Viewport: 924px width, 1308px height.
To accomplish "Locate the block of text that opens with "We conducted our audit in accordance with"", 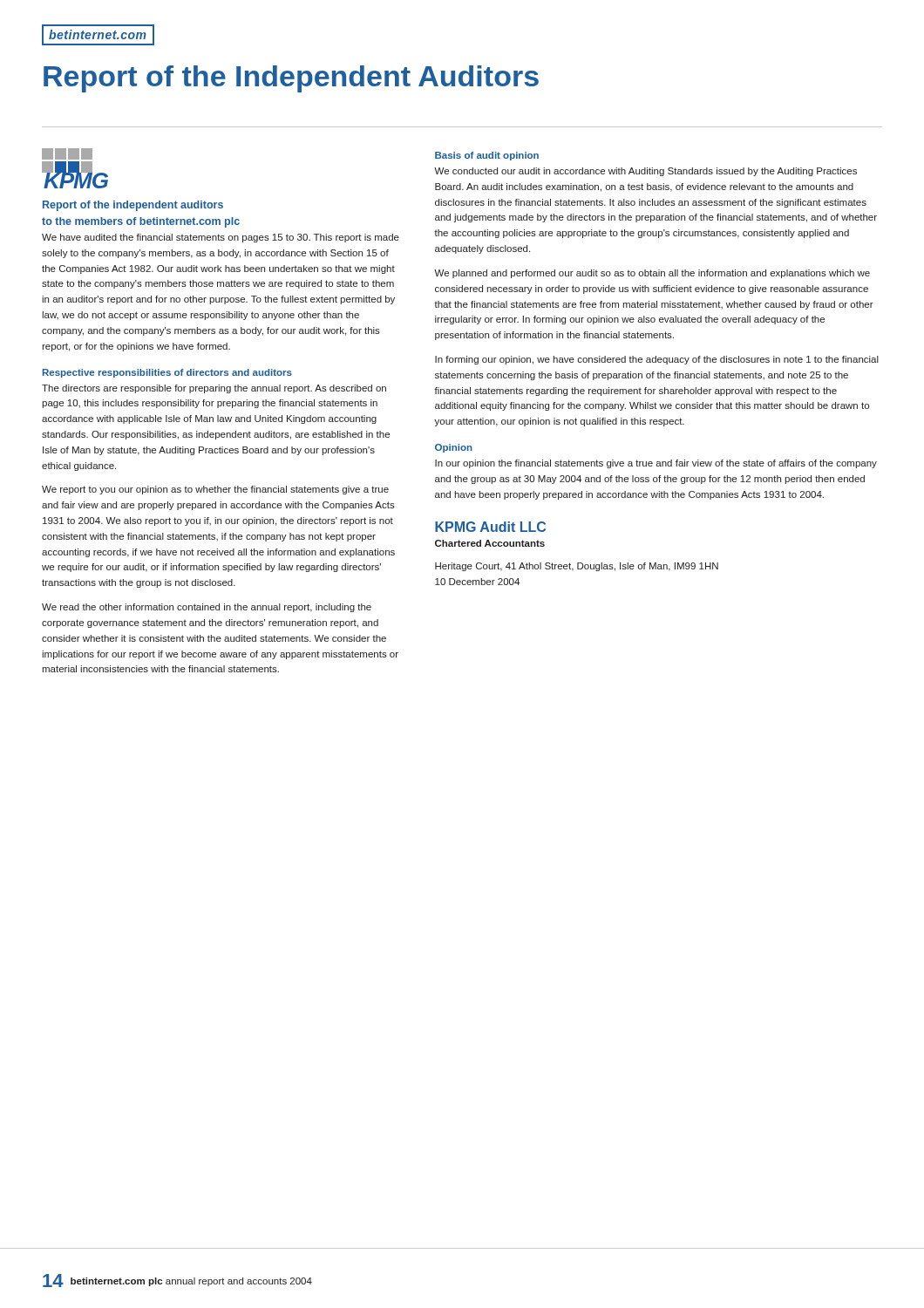I will (x=658, y=211).
